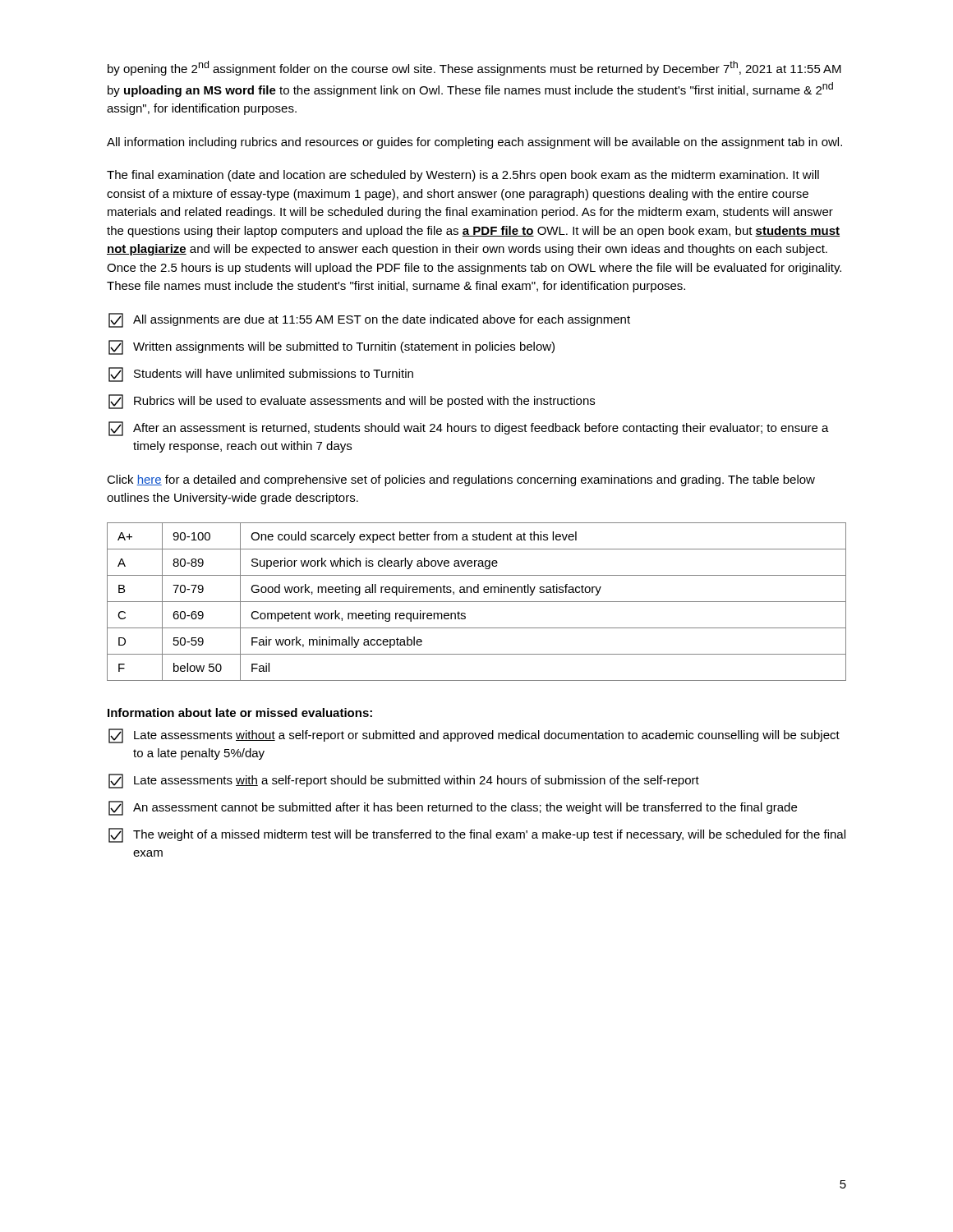
Task: Locate the text block that says "The final examination (date"
Action: (x=475, y=230)
